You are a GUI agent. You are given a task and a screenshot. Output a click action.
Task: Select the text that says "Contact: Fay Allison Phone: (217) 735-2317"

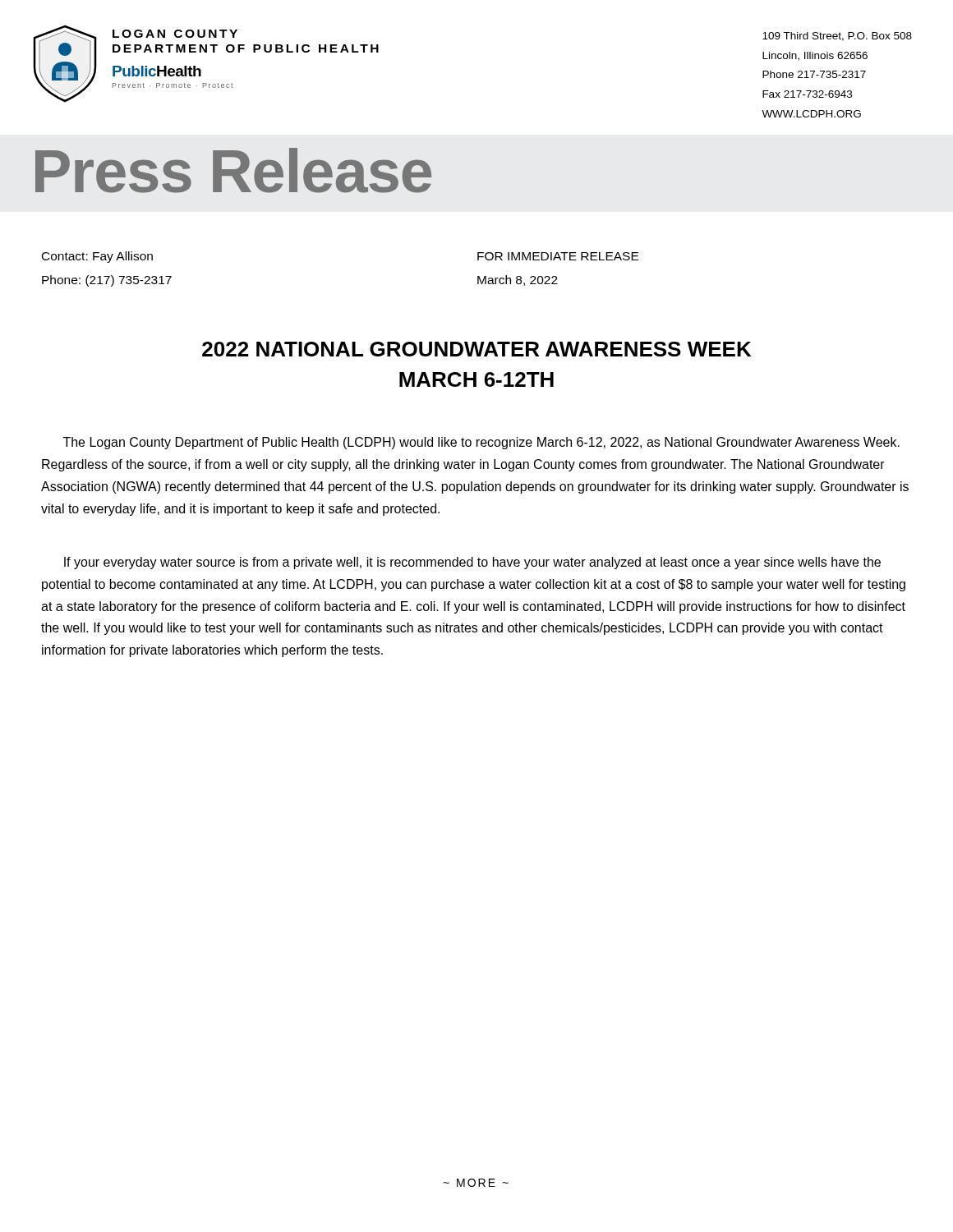click(x=107, y=268)
